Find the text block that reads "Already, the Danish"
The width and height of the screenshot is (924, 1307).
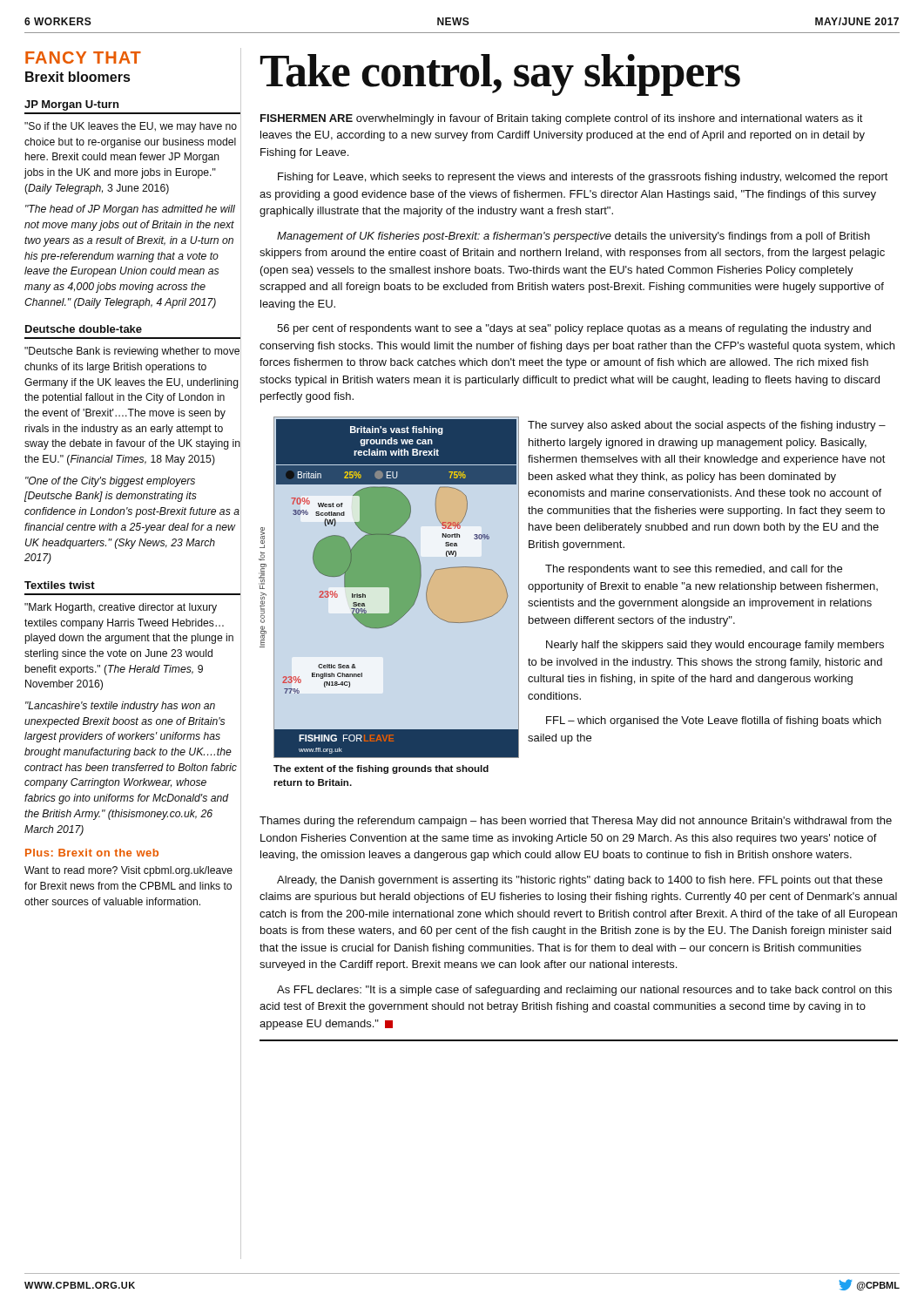(x=579, y=922)
